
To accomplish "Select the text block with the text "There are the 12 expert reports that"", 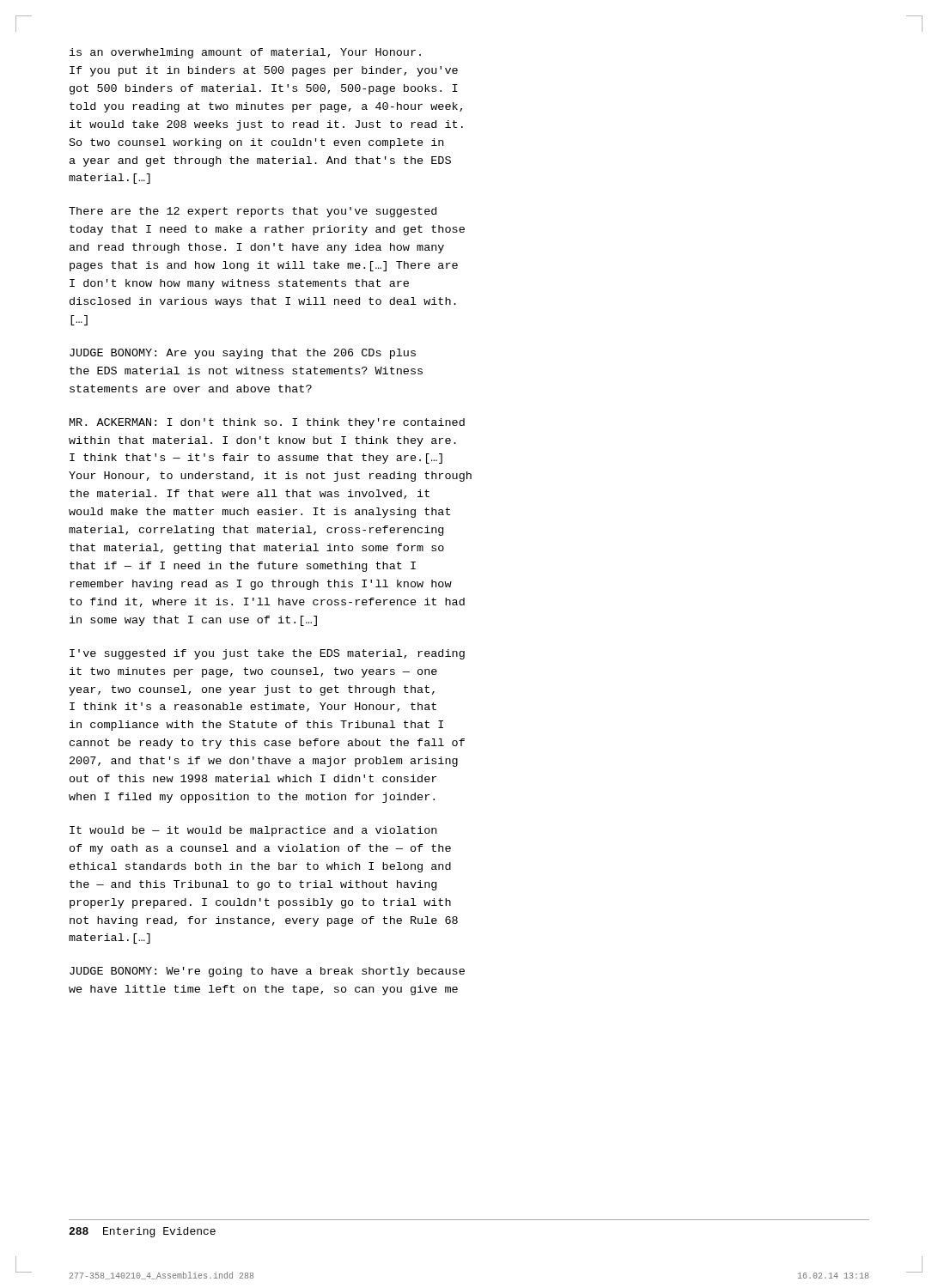I will (x=267, y=266).
